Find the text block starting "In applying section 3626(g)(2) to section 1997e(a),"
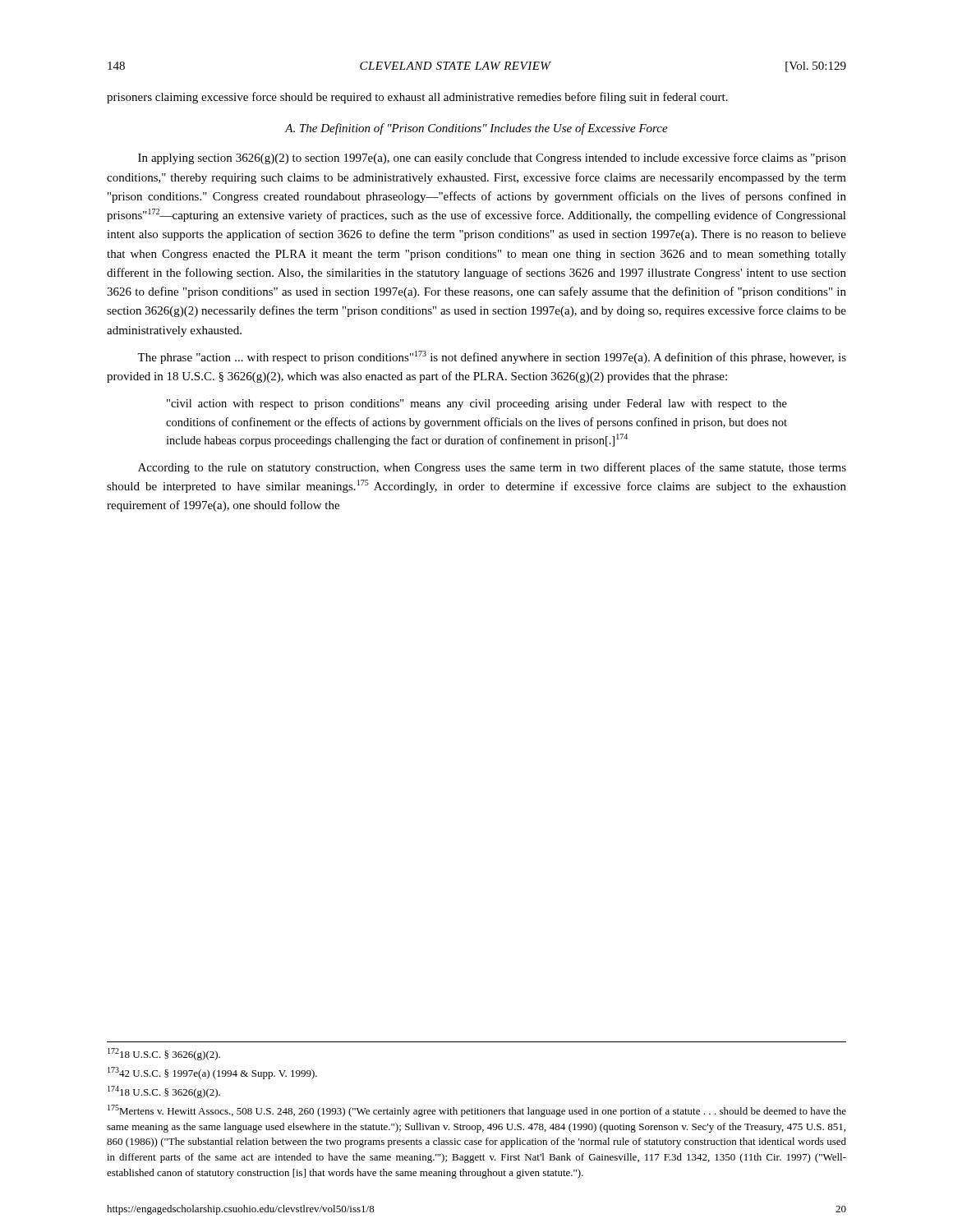953x1232 pixels. pos(476,244)
